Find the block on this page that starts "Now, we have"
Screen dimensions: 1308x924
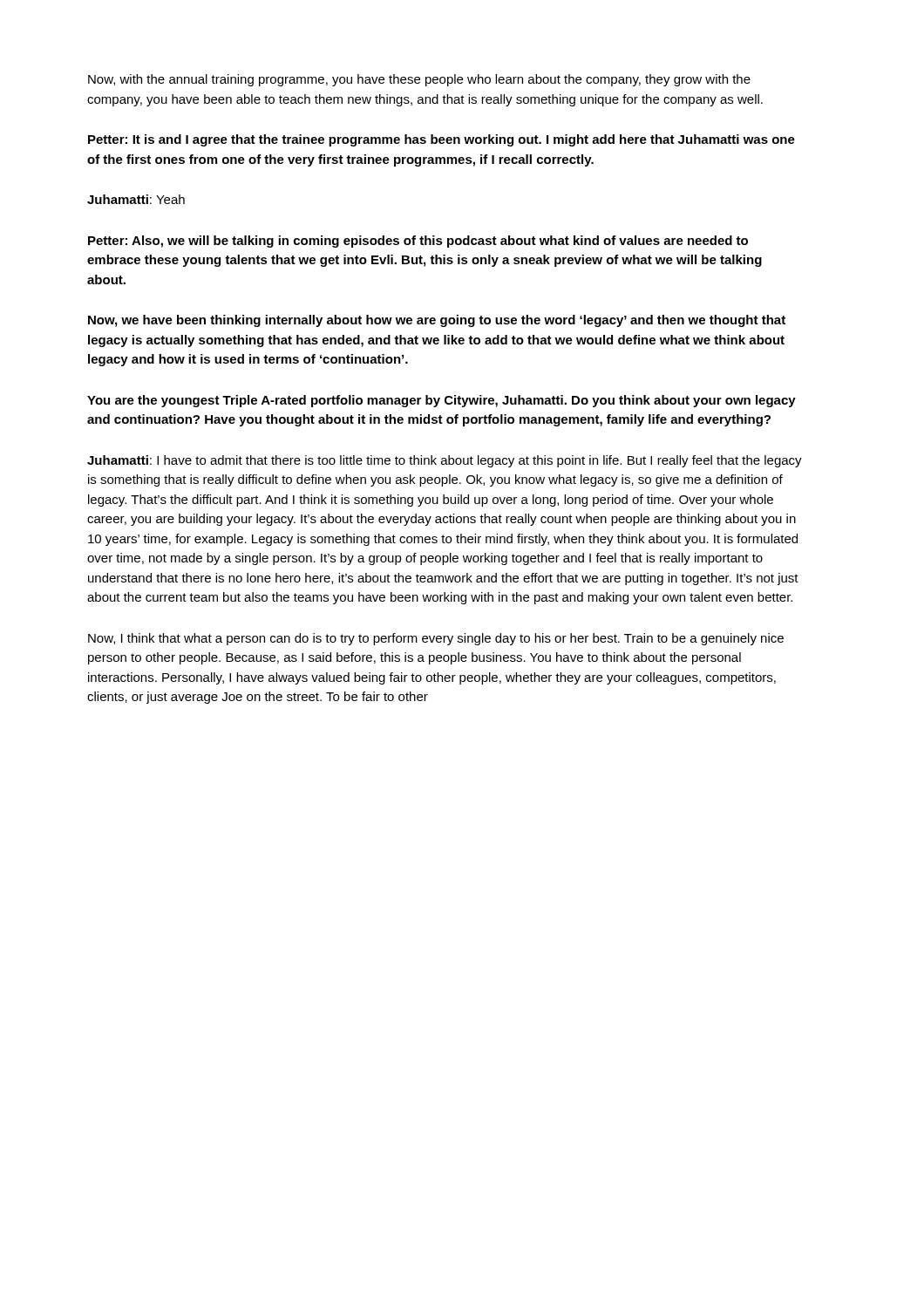(436, 339)
